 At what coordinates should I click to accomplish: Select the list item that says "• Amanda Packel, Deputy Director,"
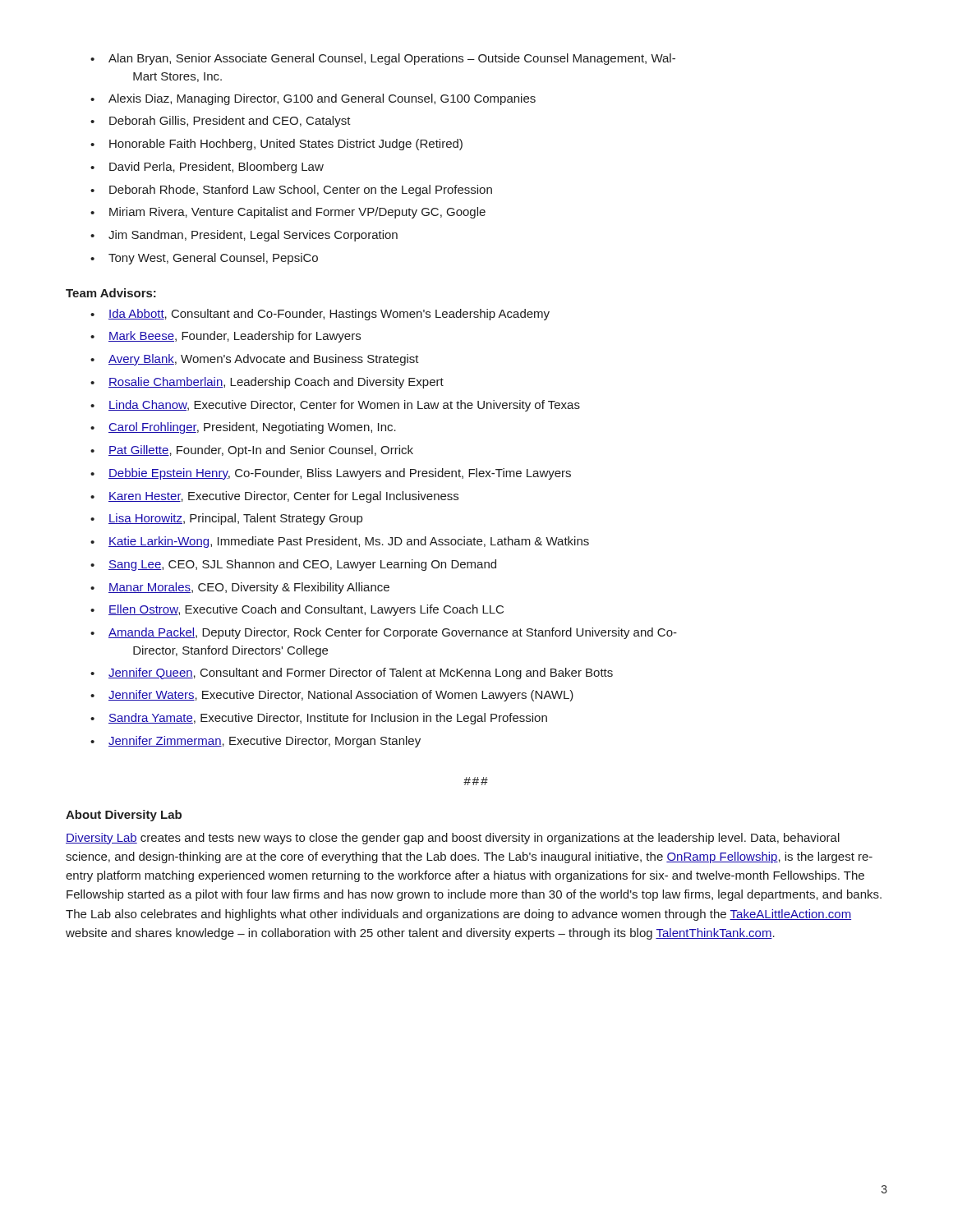point(489,641)
